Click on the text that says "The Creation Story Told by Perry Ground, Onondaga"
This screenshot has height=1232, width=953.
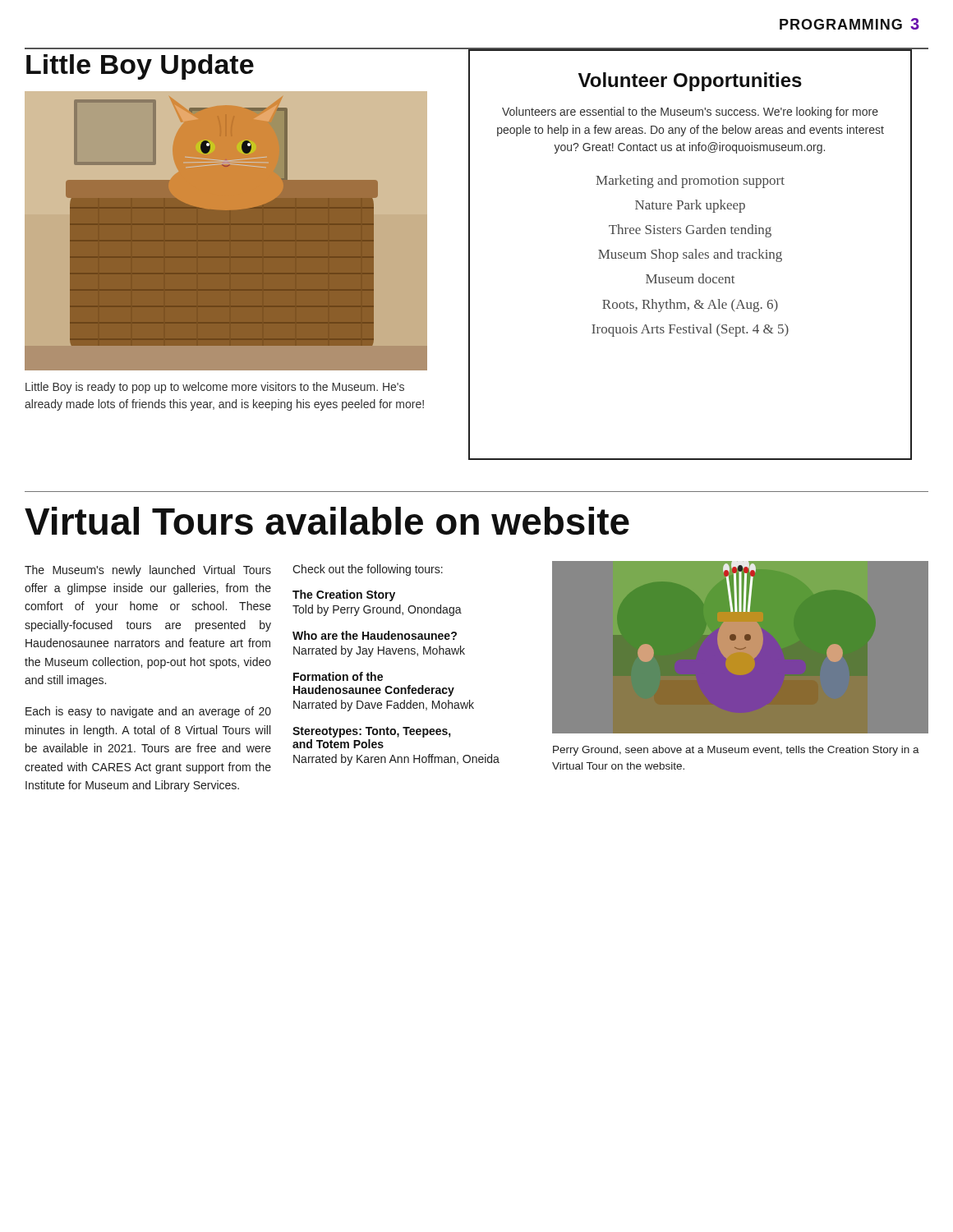point(412,603)
